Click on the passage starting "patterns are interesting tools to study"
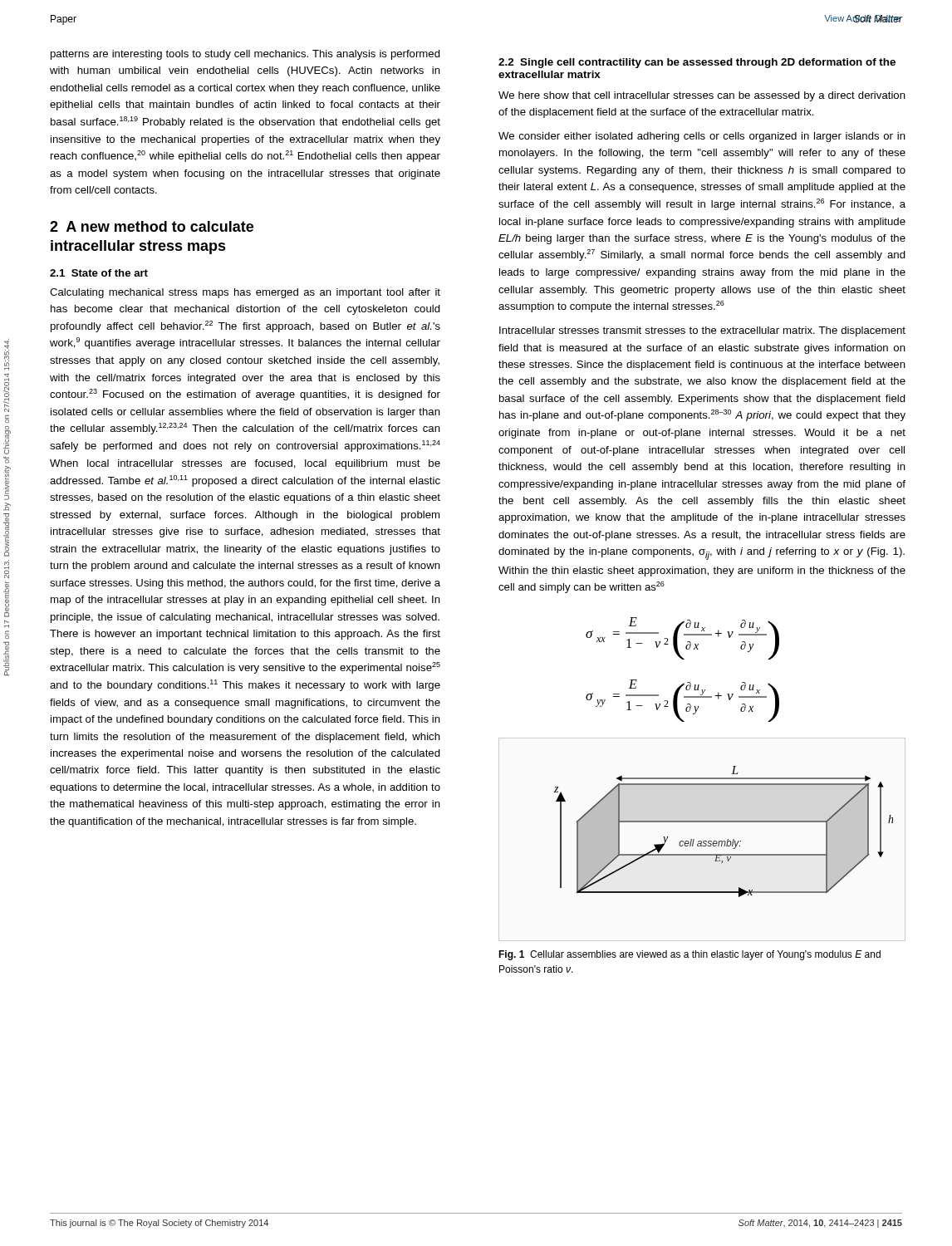This screenshot has height=1246, width=952. 245,122
